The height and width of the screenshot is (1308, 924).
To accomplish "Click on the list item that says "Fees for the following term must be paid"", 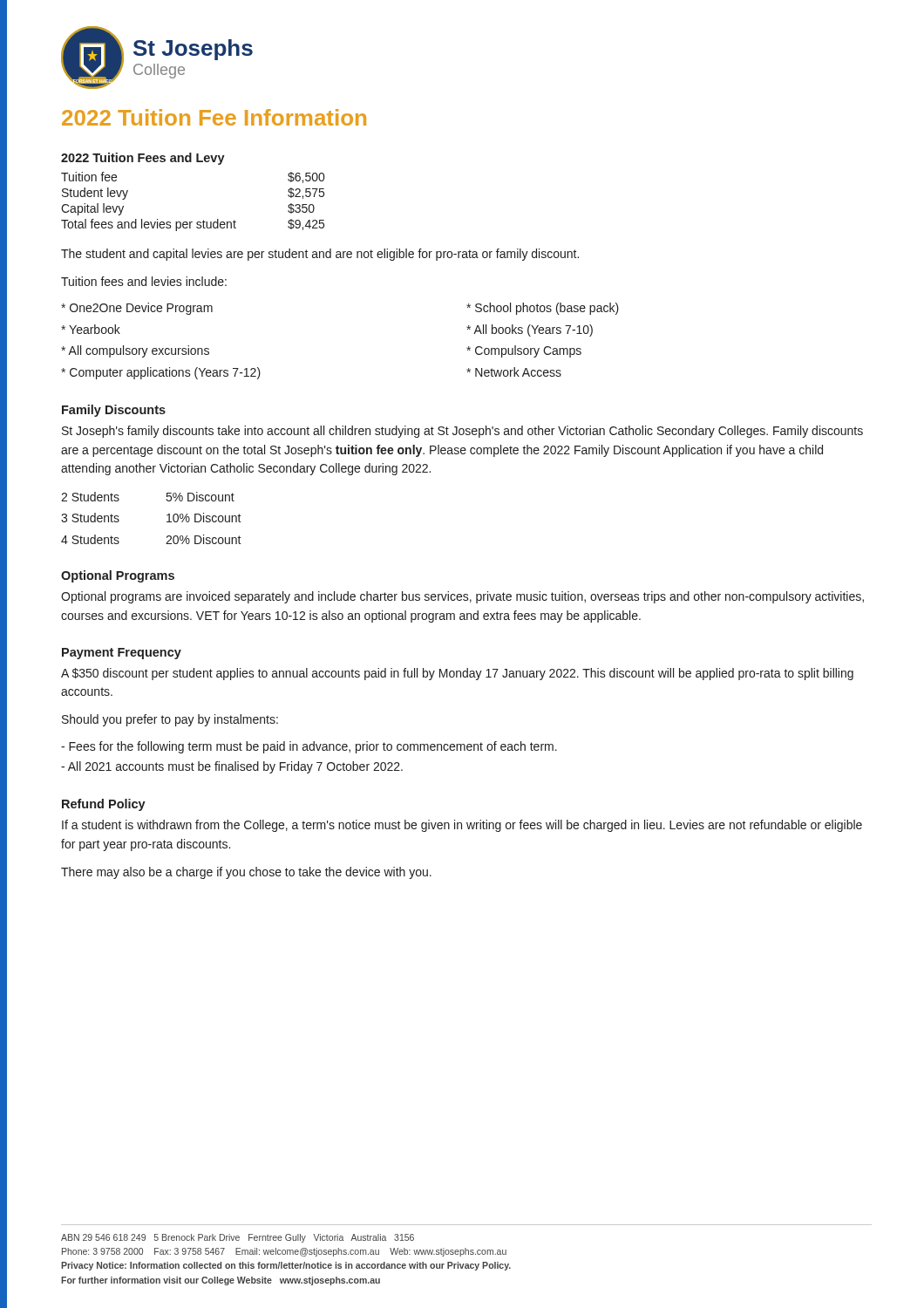I will click(x=466, y=747).
